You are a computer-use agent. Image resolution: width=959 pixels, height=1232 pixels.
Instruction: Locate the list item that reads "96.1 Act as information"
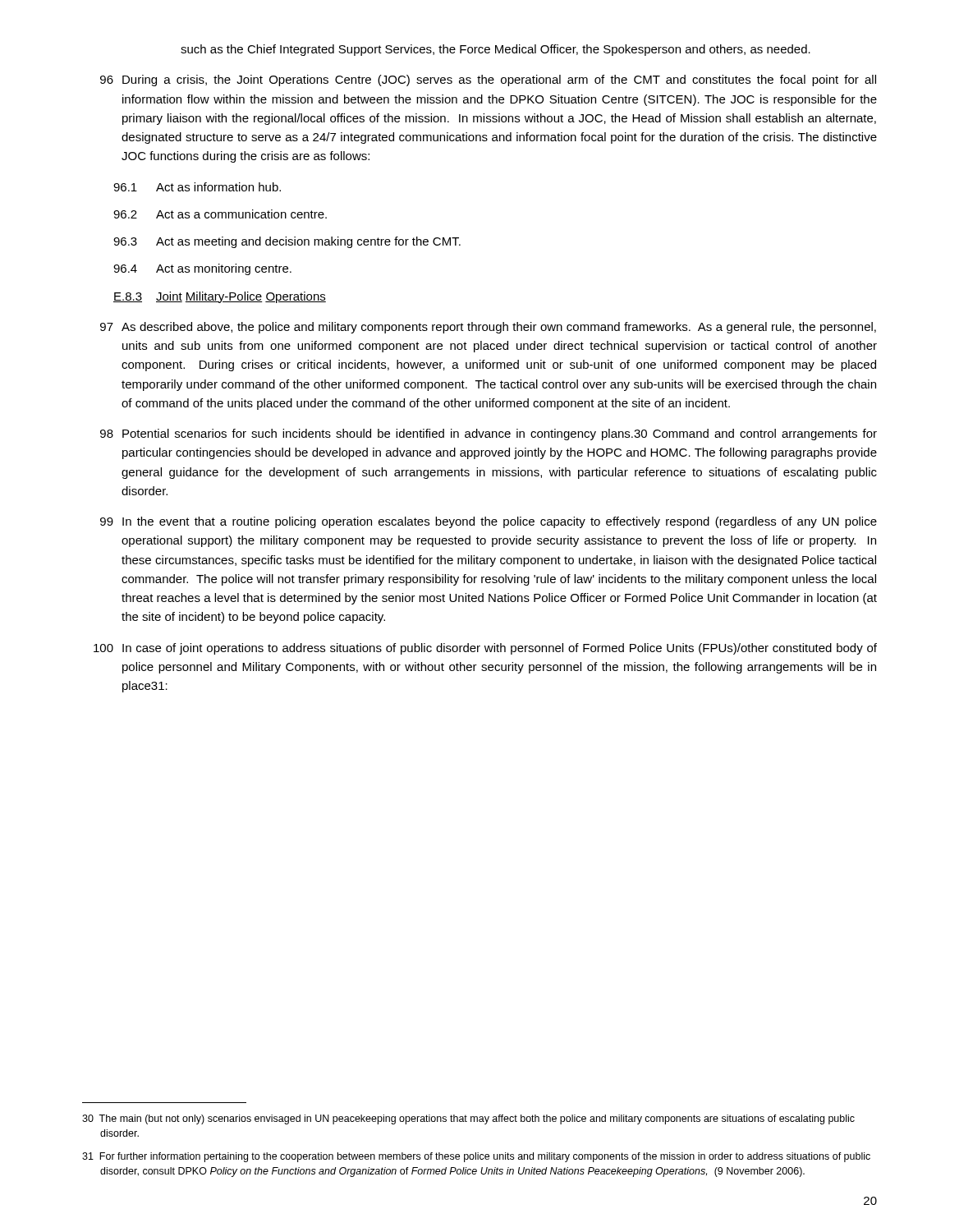click(x=197, y=187)
